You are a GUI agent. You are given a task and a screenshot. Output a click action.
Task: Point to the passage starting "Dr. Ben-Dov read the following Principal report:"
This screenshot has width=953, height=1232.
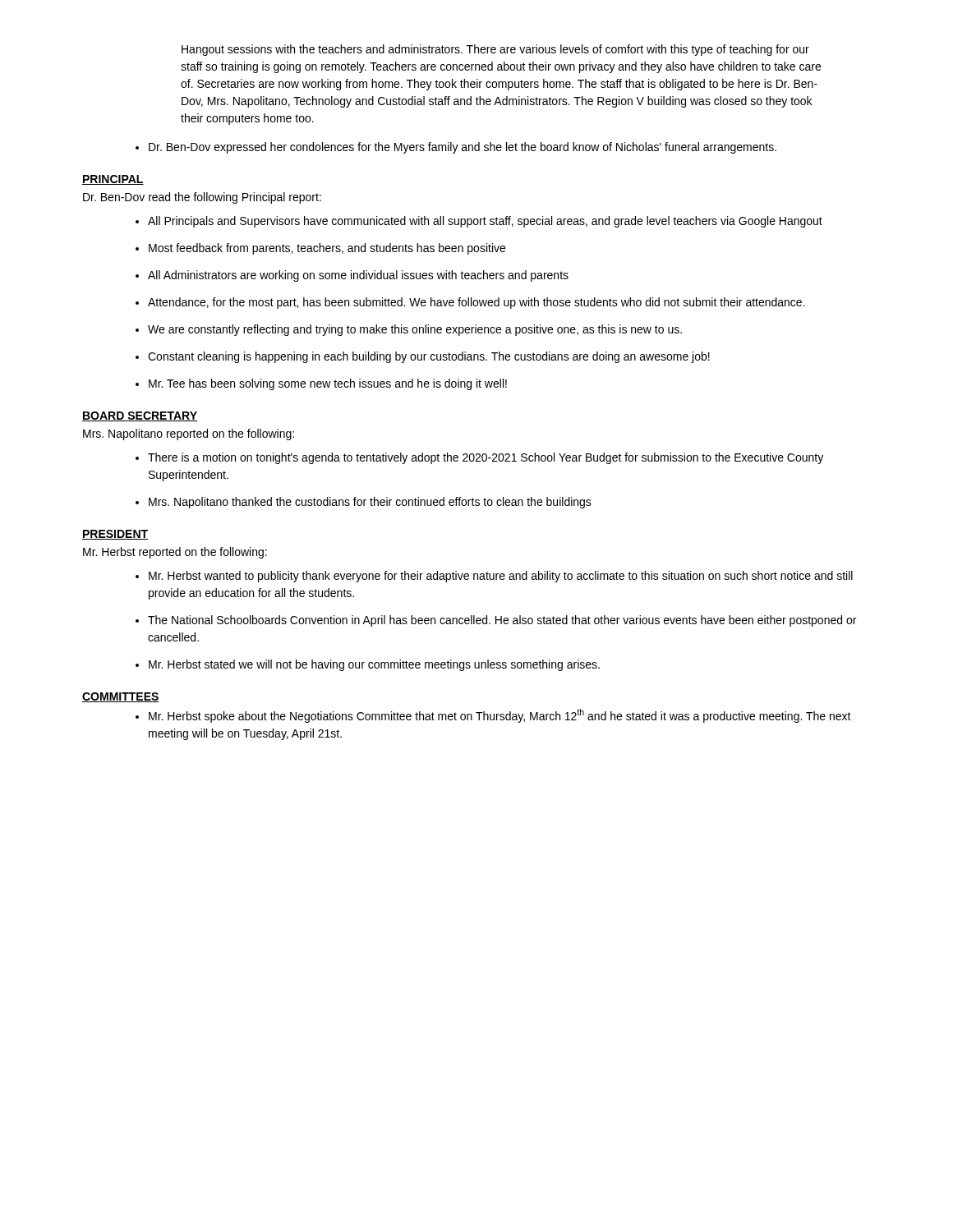coord(202,197)
